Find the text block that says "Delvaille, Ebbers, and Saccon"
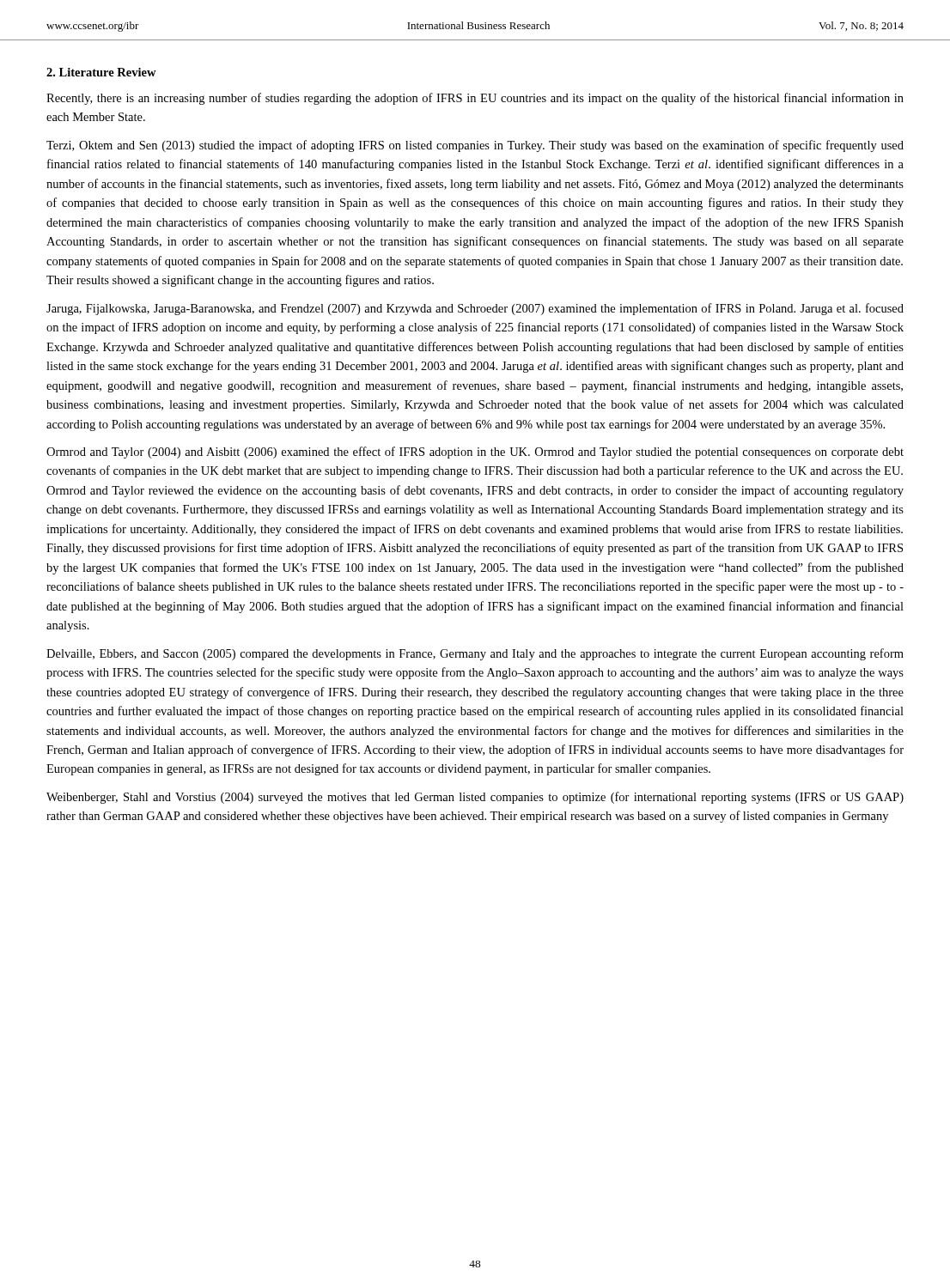The height and width of the screenshot is (1288, 950). tap(475, 711)
